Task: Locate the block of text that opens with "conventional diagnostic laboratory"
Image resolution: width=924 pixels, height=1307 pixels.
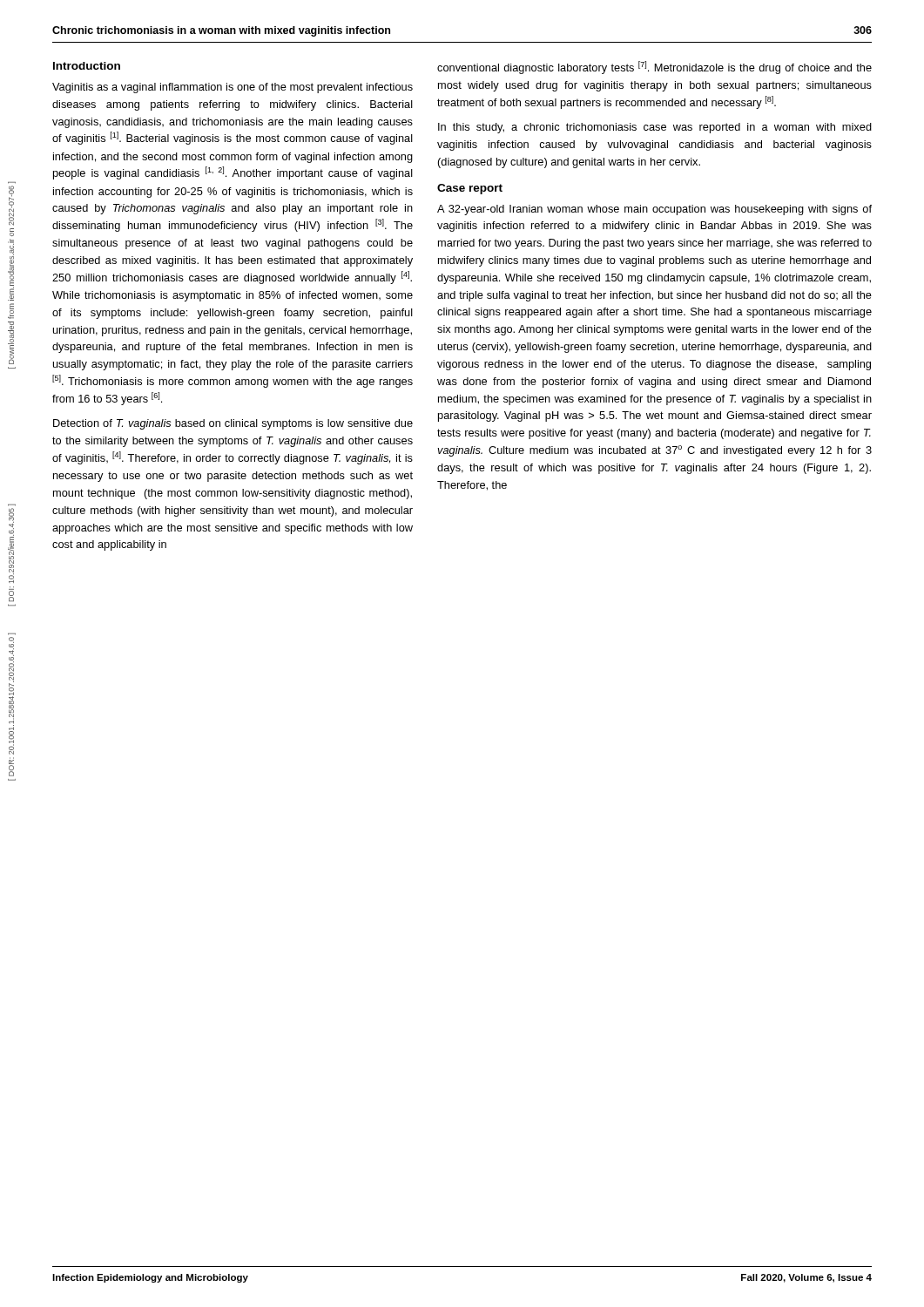Action: tap(654, 85)
